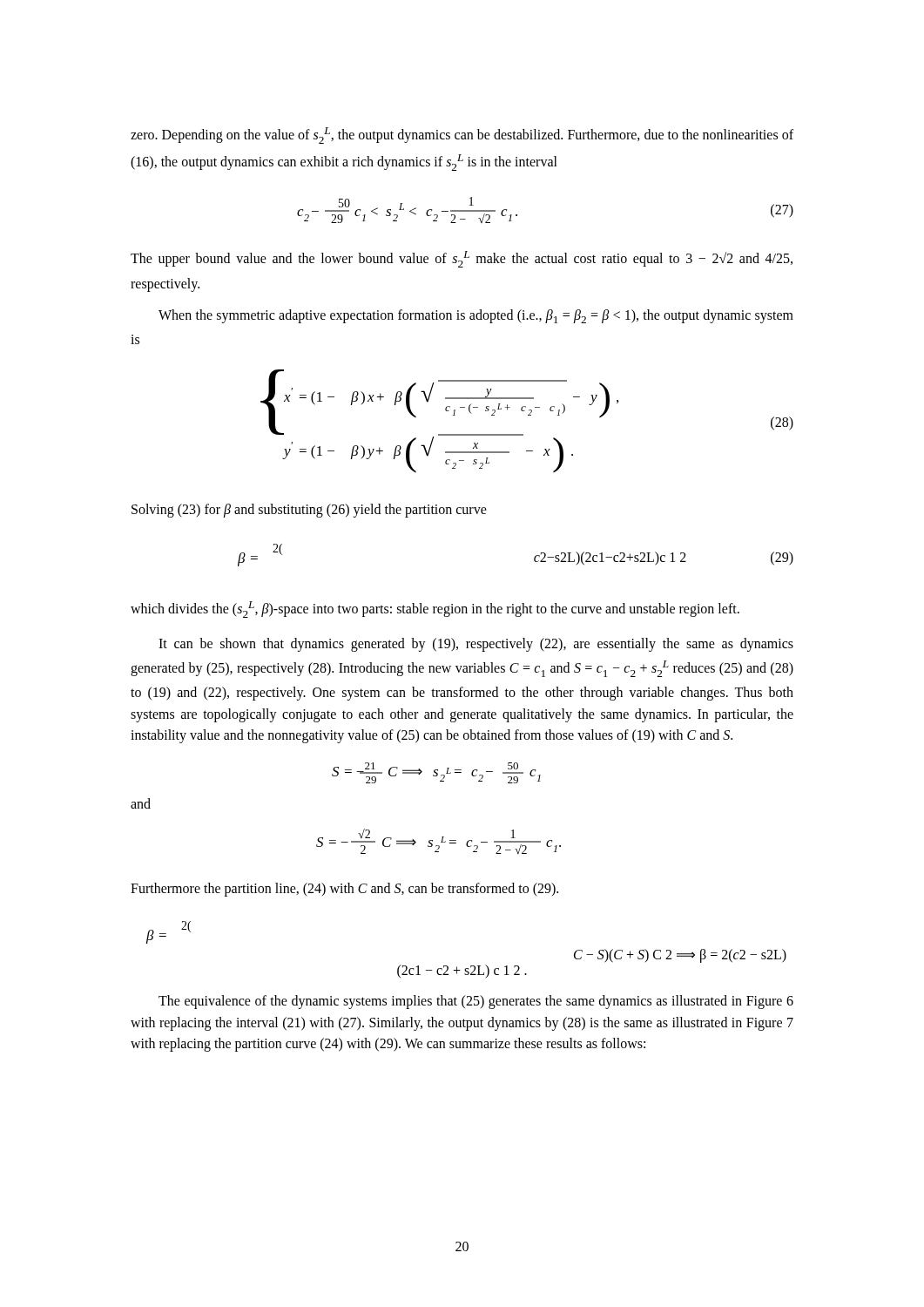Where is the formula that starts "β = 2(C"?
The image size is (924, 1307).
click(x=168, y=932)
